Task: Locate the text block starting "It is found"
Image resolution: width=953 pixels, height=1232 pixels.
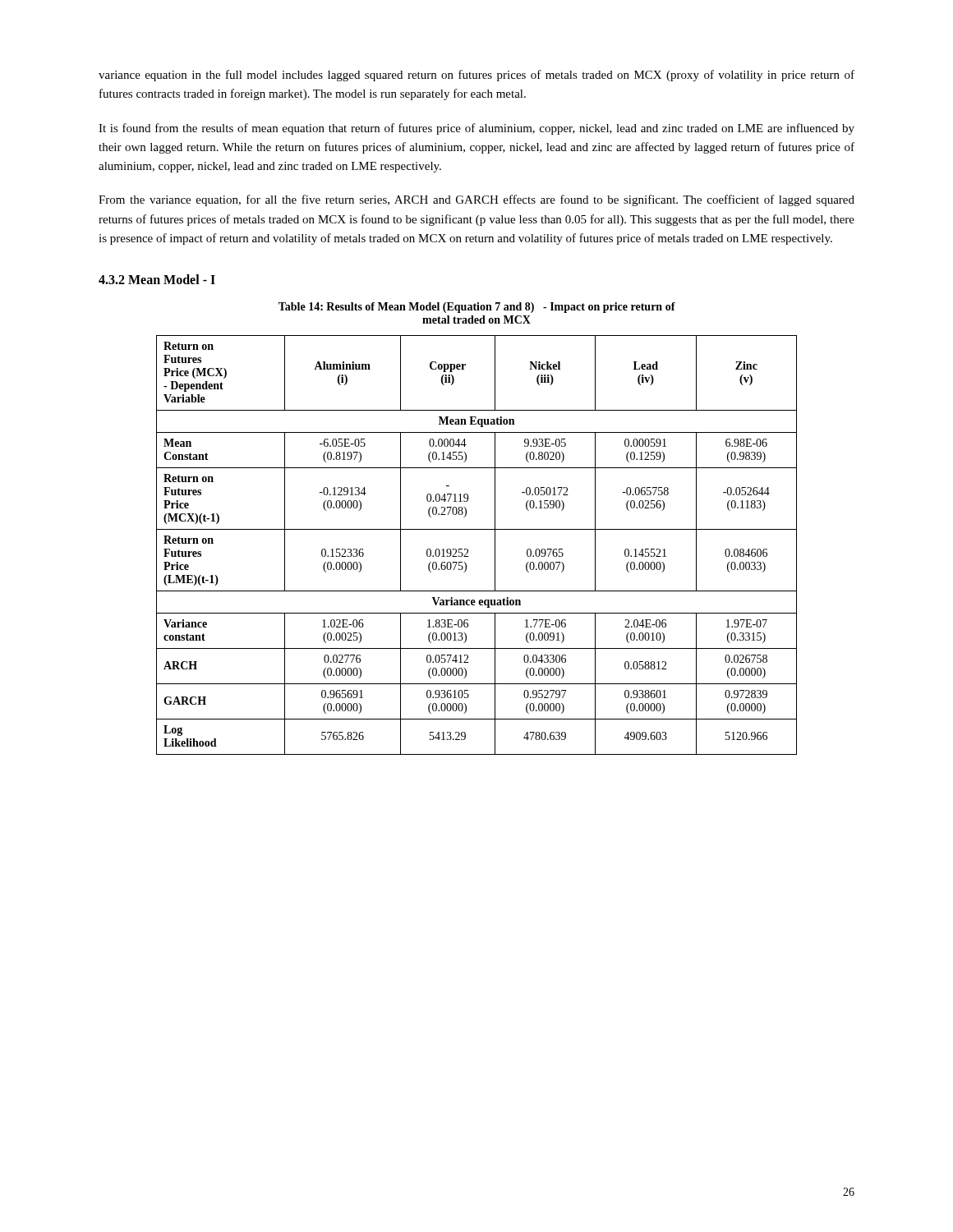Action: [x=476, y=147]
